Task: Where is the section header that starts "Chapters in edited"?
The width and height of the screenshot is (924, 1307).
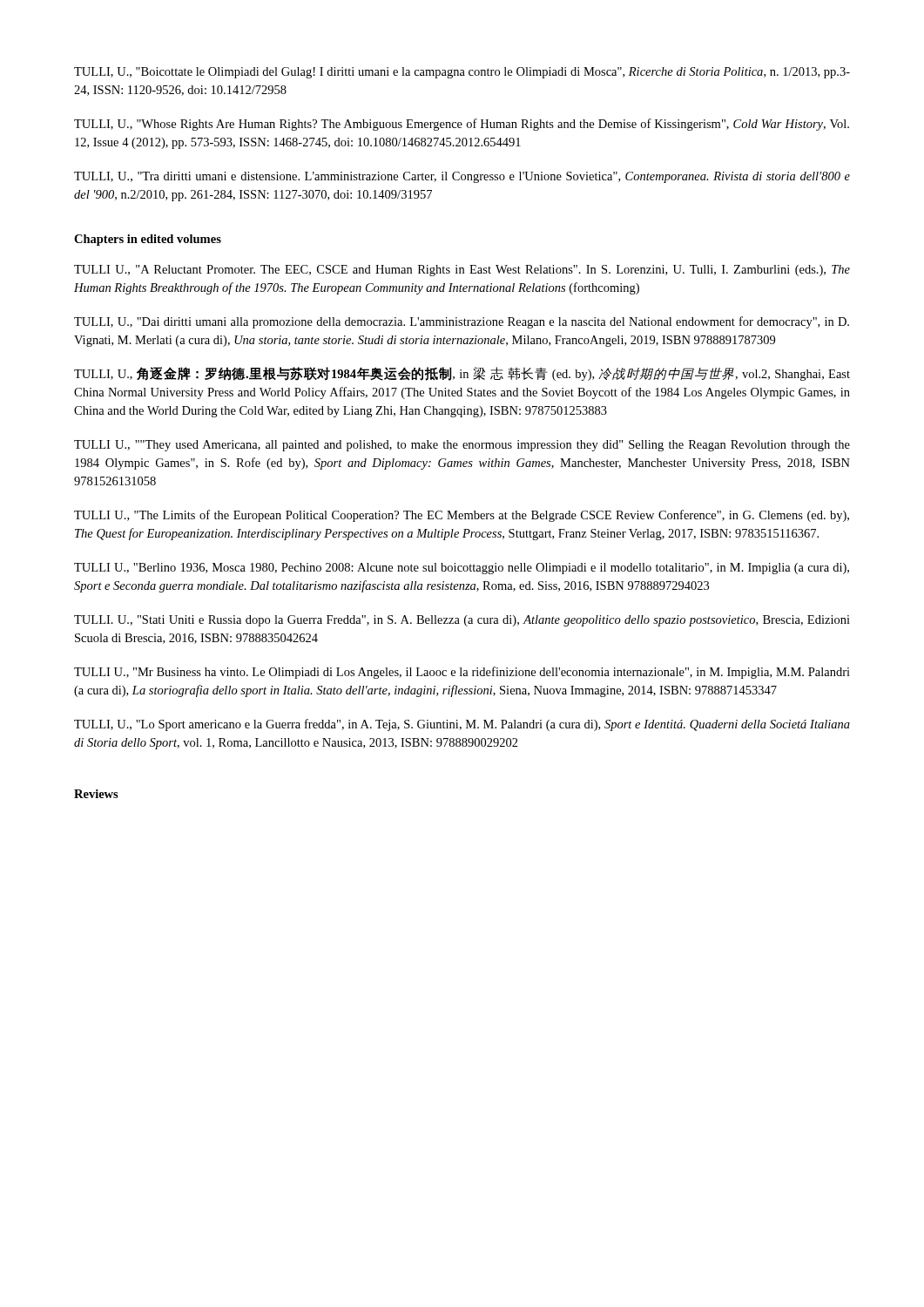Action: tap(148, 239)
